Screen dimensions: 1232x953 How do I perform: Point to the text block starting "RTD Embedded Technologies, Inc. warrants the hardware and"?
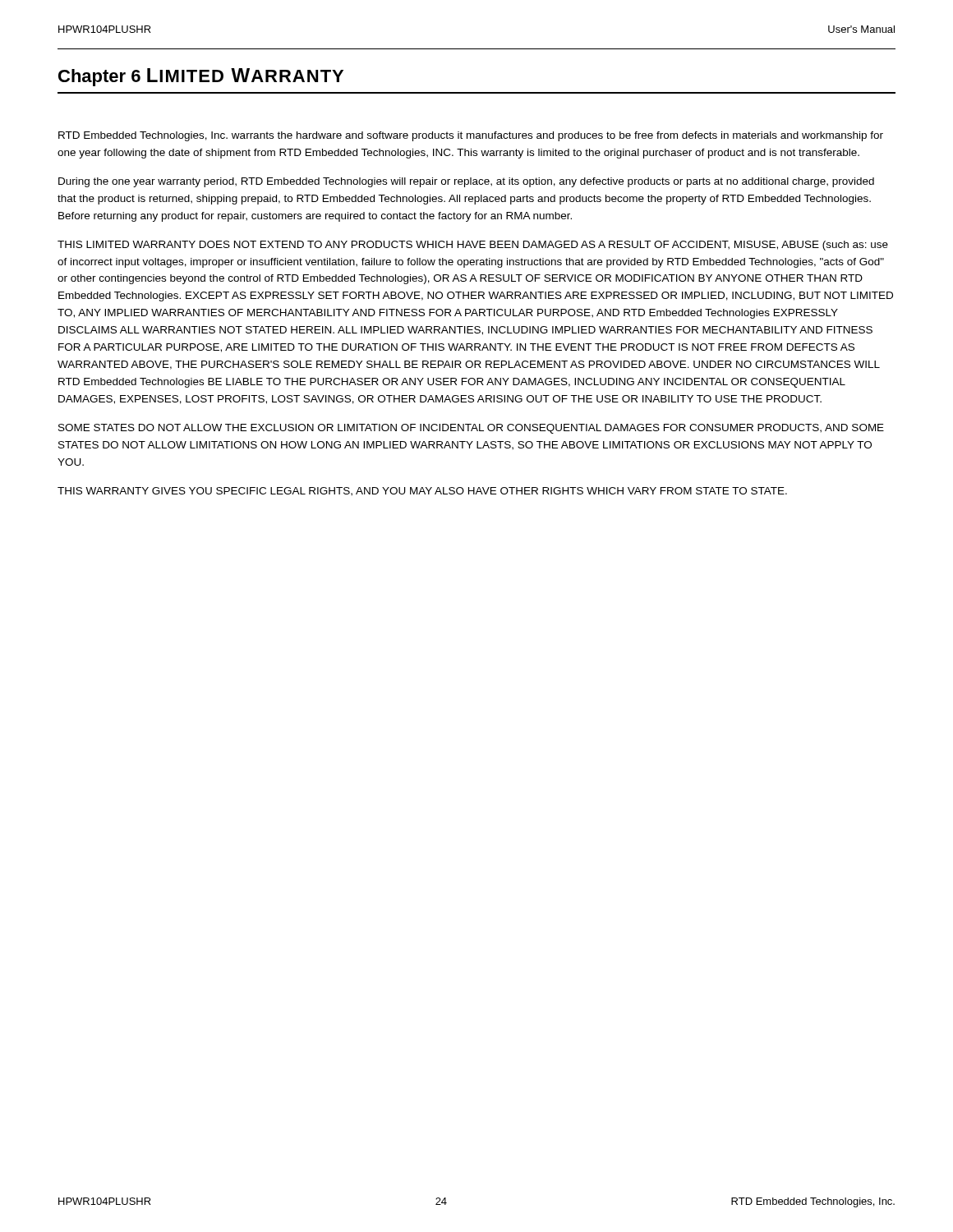(470, 144)
